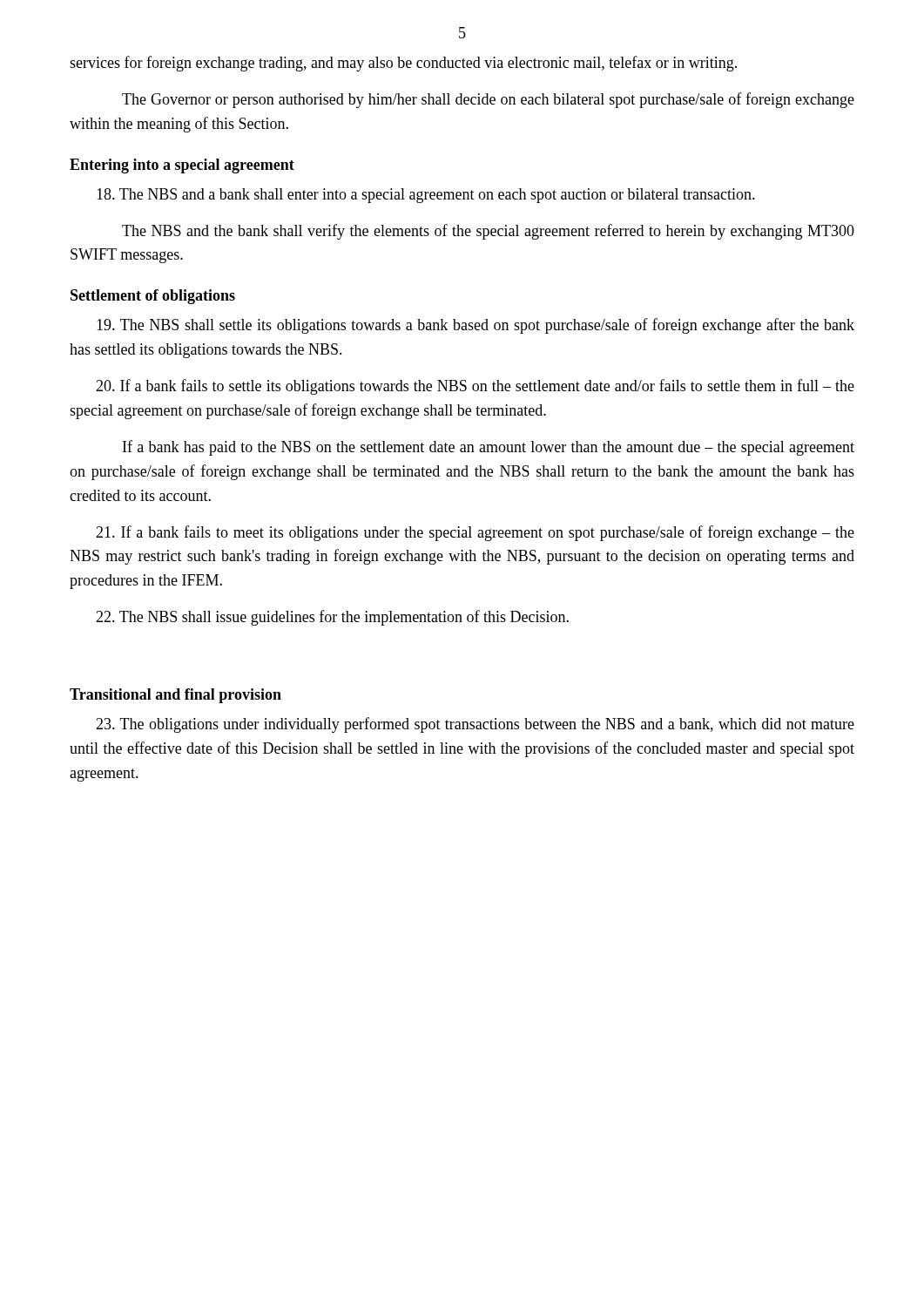Click on the text block starting "The NBS and the bank shall verify"
This screenshot has height=1307, width=924.
(462, 243)
